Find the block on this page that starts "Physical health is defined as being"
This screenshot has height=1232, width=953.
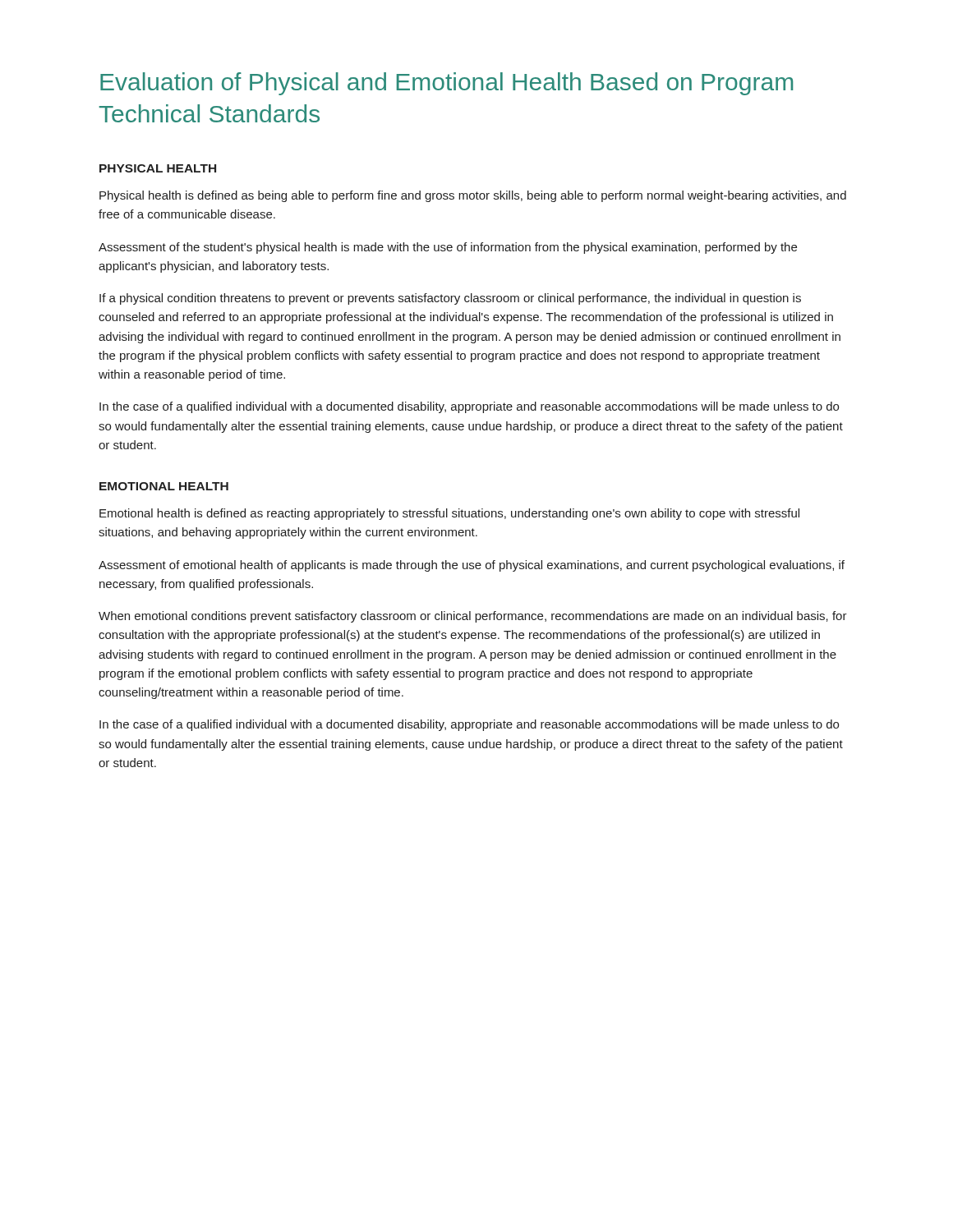tap(473, 205)
